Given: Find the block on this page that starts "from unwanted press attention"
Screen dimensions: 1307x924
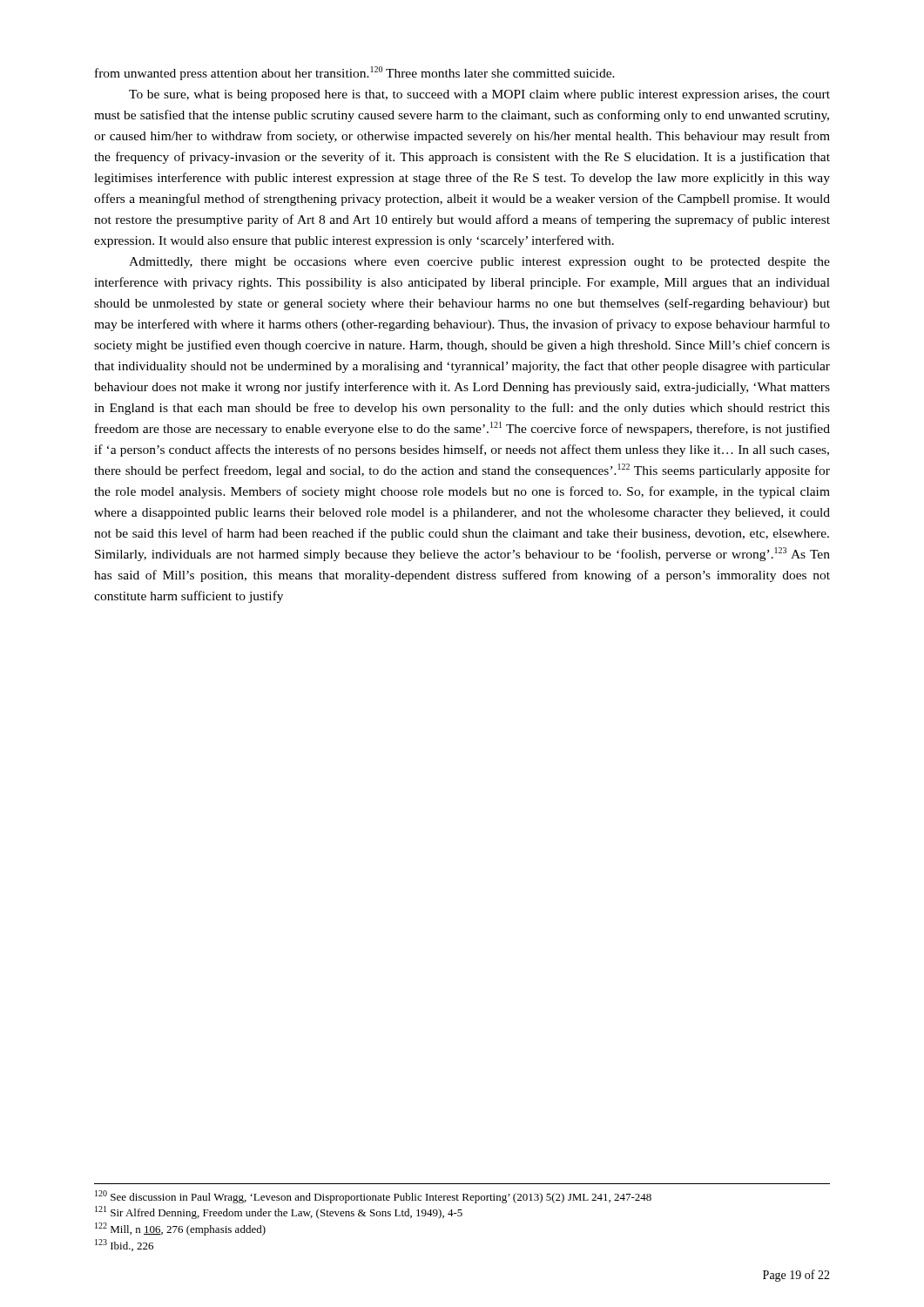Looking at the screenshot, I should [462, 73].
